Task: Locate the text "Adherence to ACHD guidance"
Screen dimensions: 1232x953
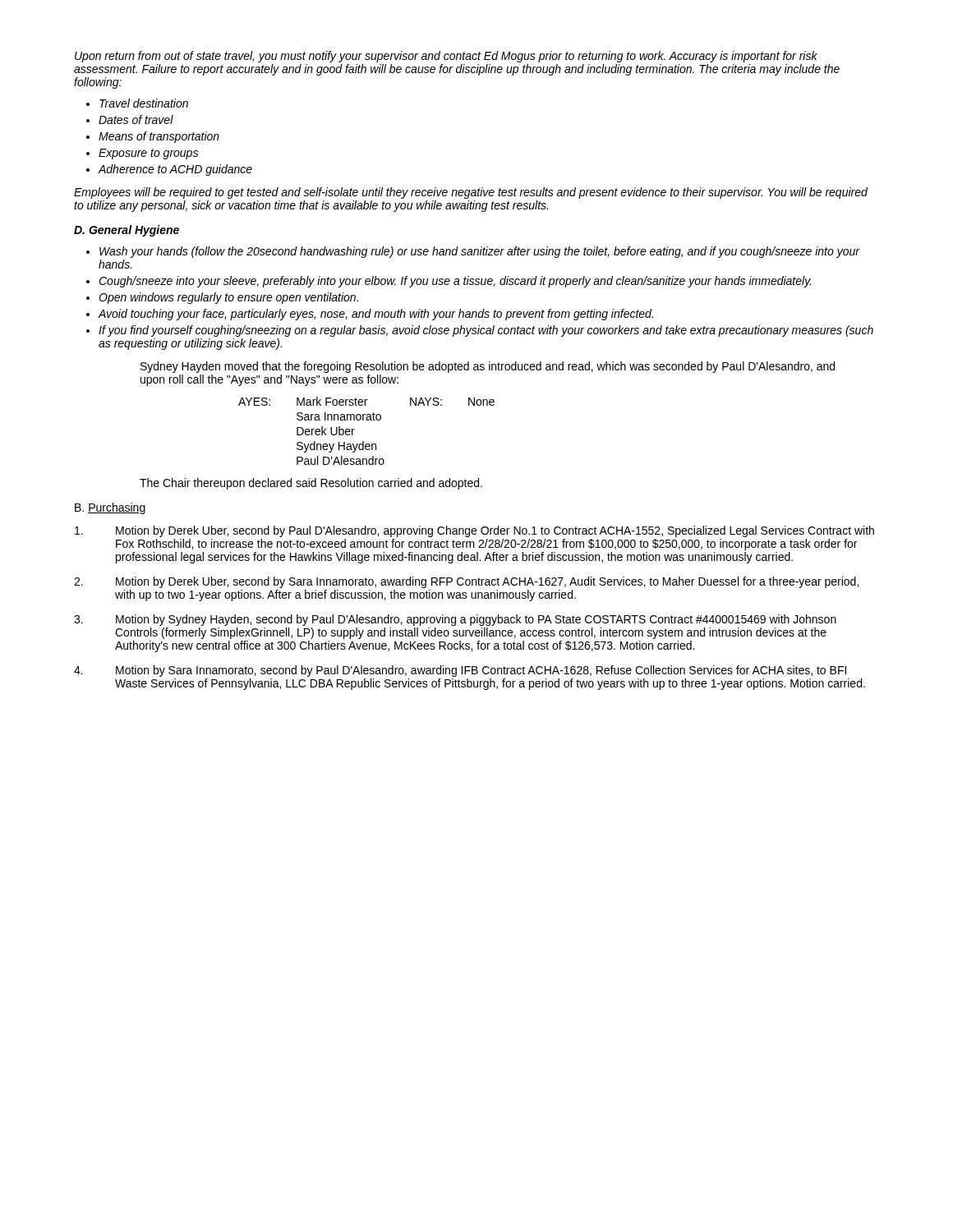Action: pos(175,169)
